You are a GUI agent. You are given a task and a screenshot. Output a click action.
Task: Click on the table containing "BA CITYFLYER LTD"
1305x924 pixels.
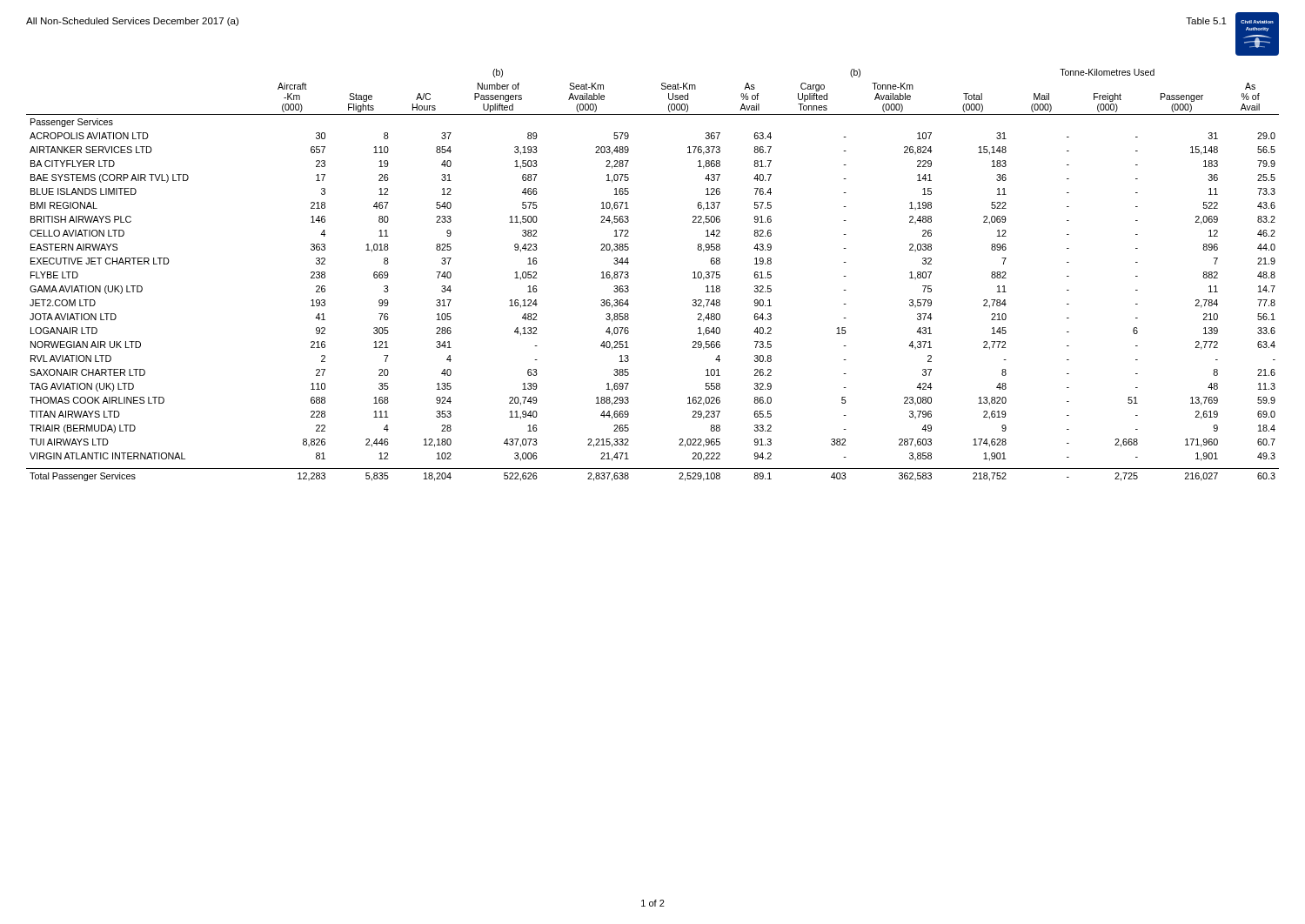pos(652,274)
